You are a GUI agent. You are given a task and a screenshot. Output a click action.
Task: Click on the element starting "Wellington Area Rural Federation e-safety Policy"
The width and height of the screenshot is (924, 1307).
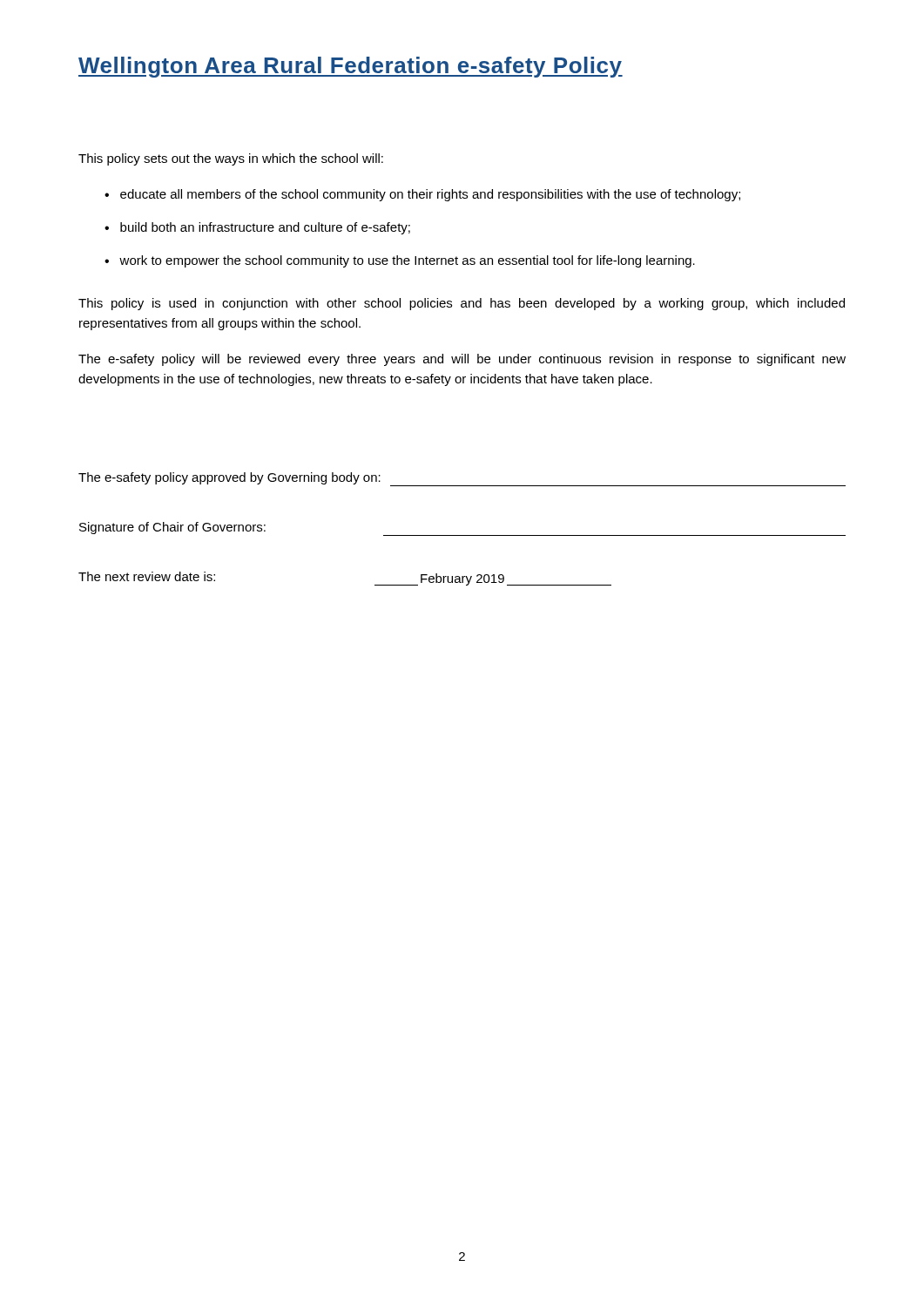[x=350, y=65]
